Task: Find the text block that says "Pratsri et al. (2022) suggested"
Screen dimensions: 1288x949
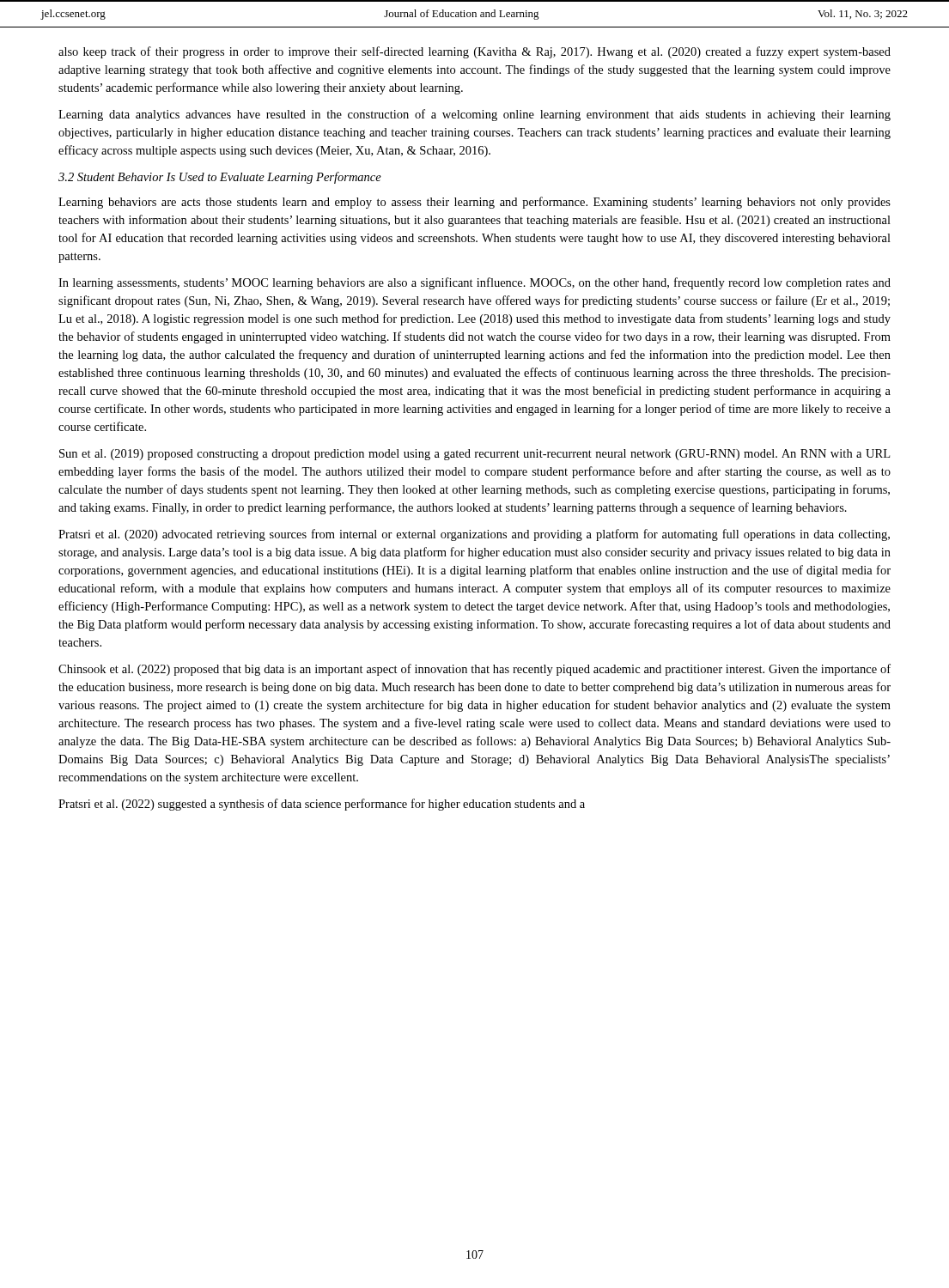Action: (474, 804)
